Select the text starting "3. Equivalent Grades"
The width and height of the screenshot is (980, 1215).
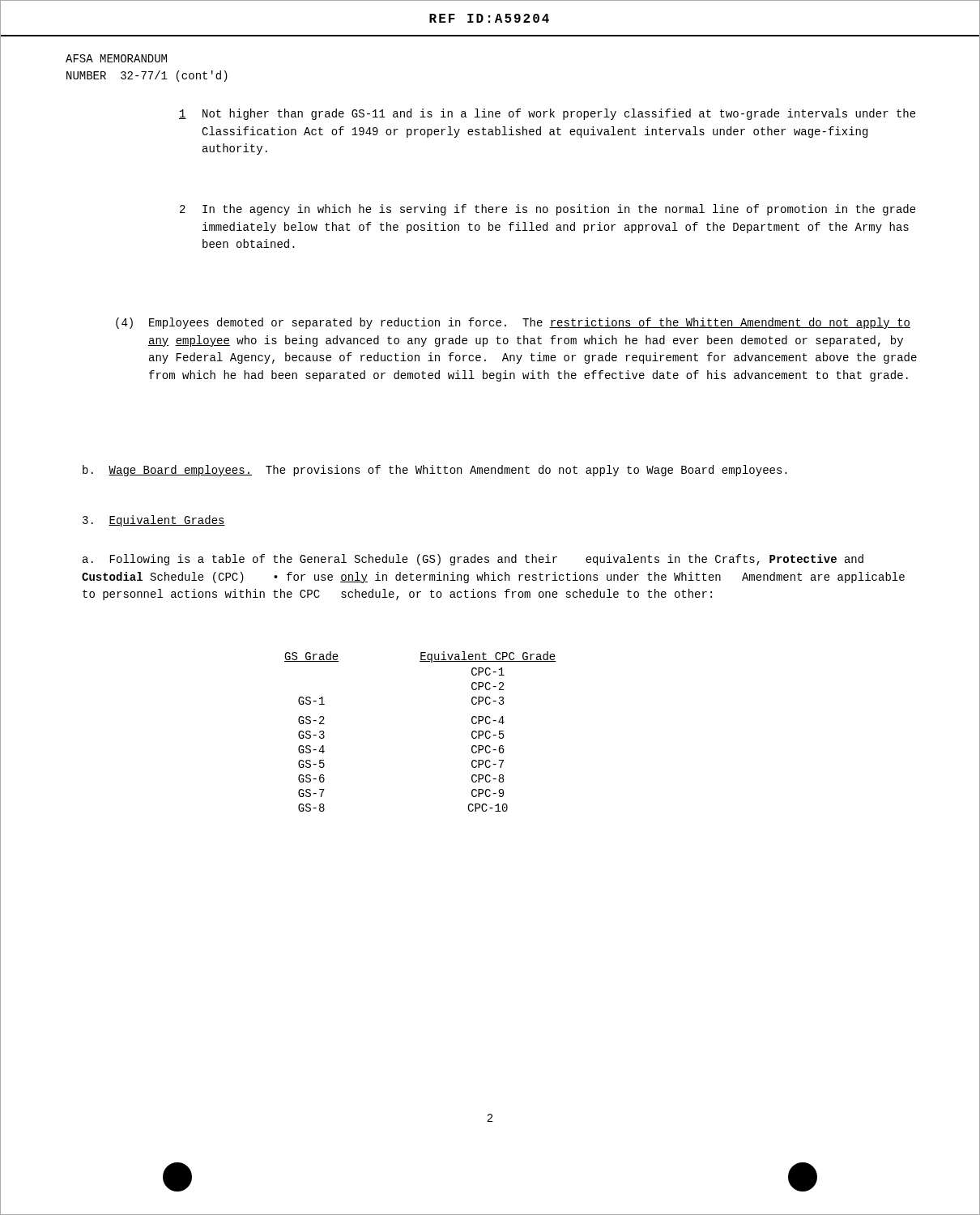pos(153,521)
